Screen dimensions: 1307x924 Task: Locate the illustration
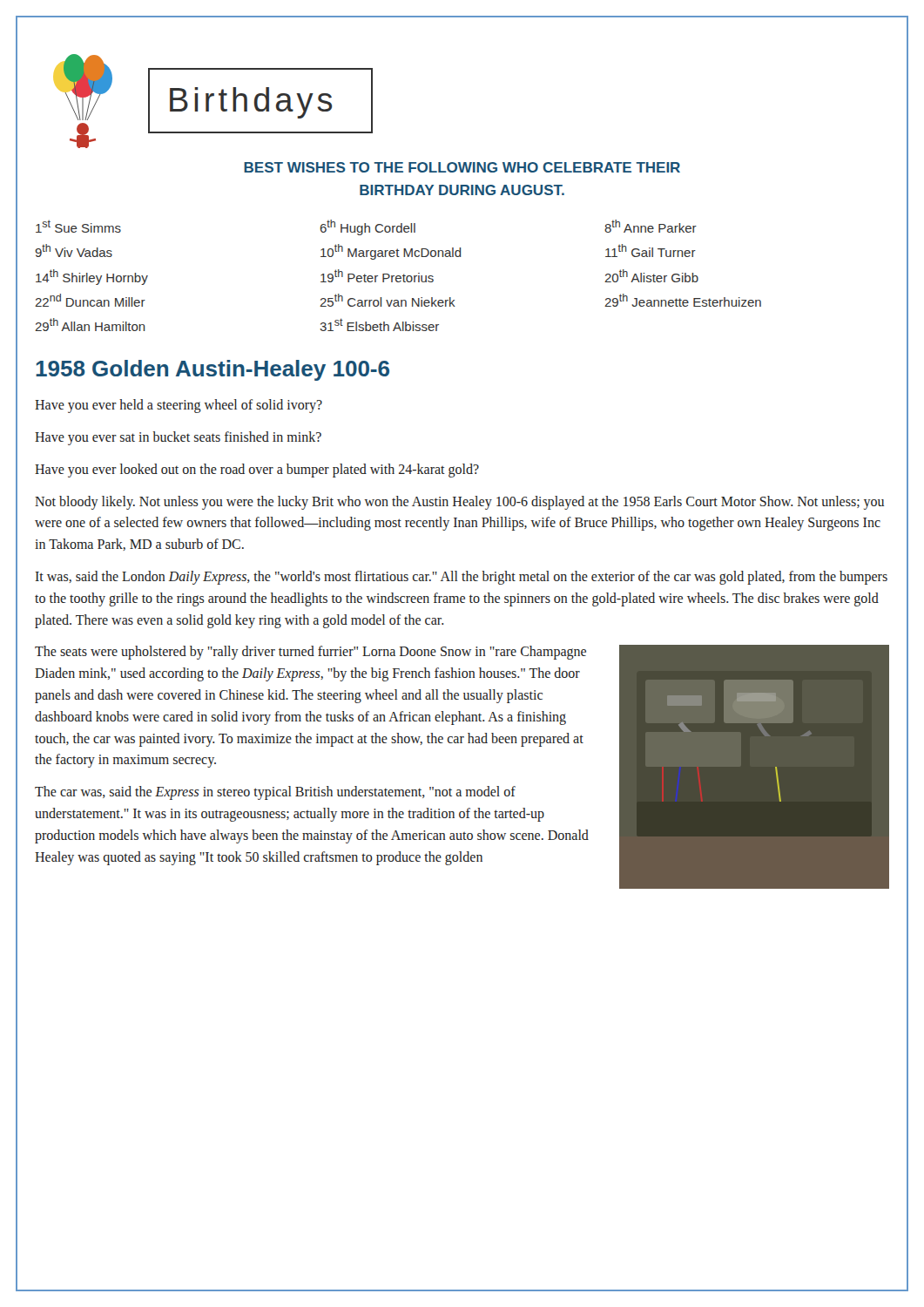83,100
